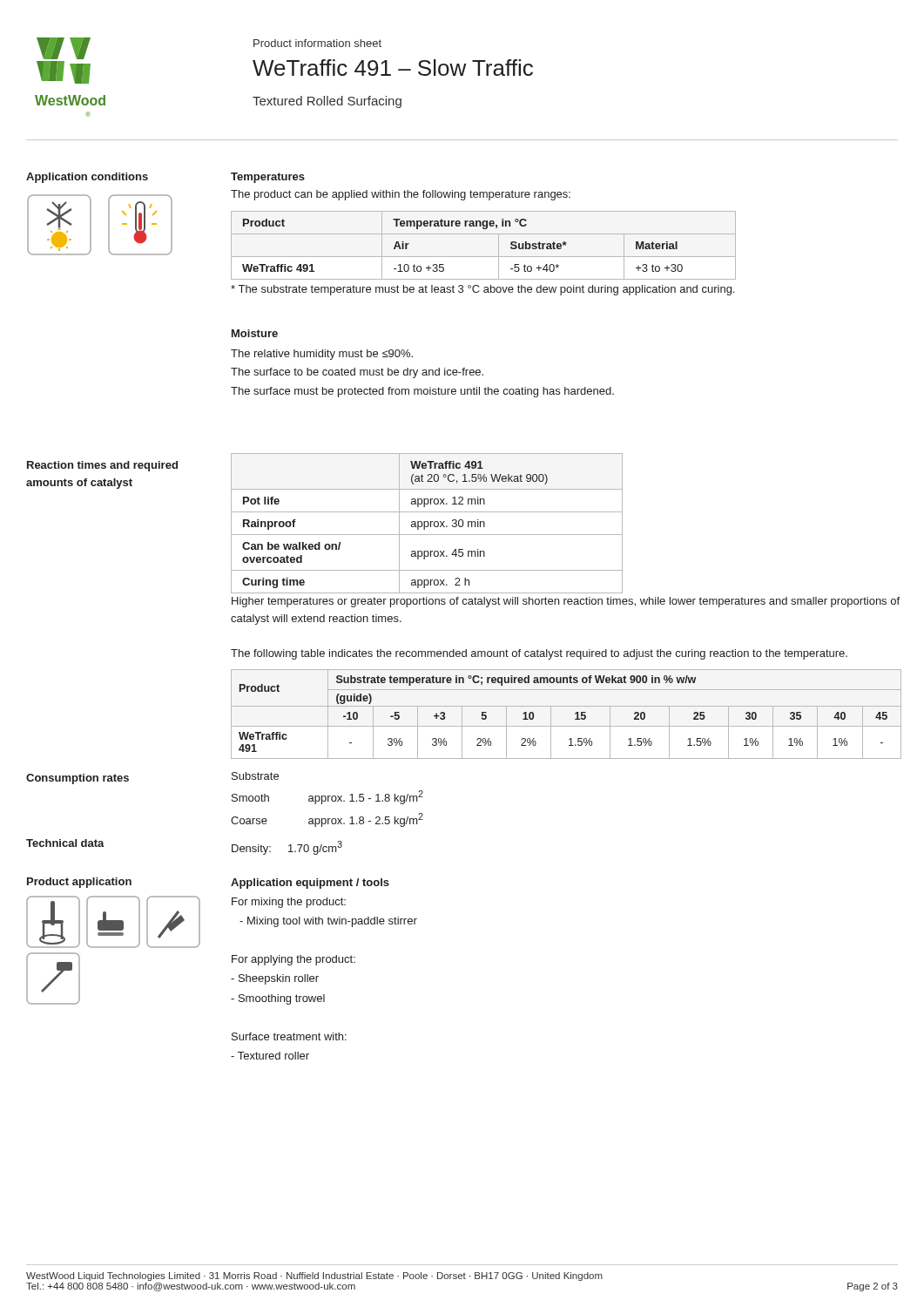924x1307 pixels.
Task: Click on the section header containing "Product application"
Action: tap(79, 881)
